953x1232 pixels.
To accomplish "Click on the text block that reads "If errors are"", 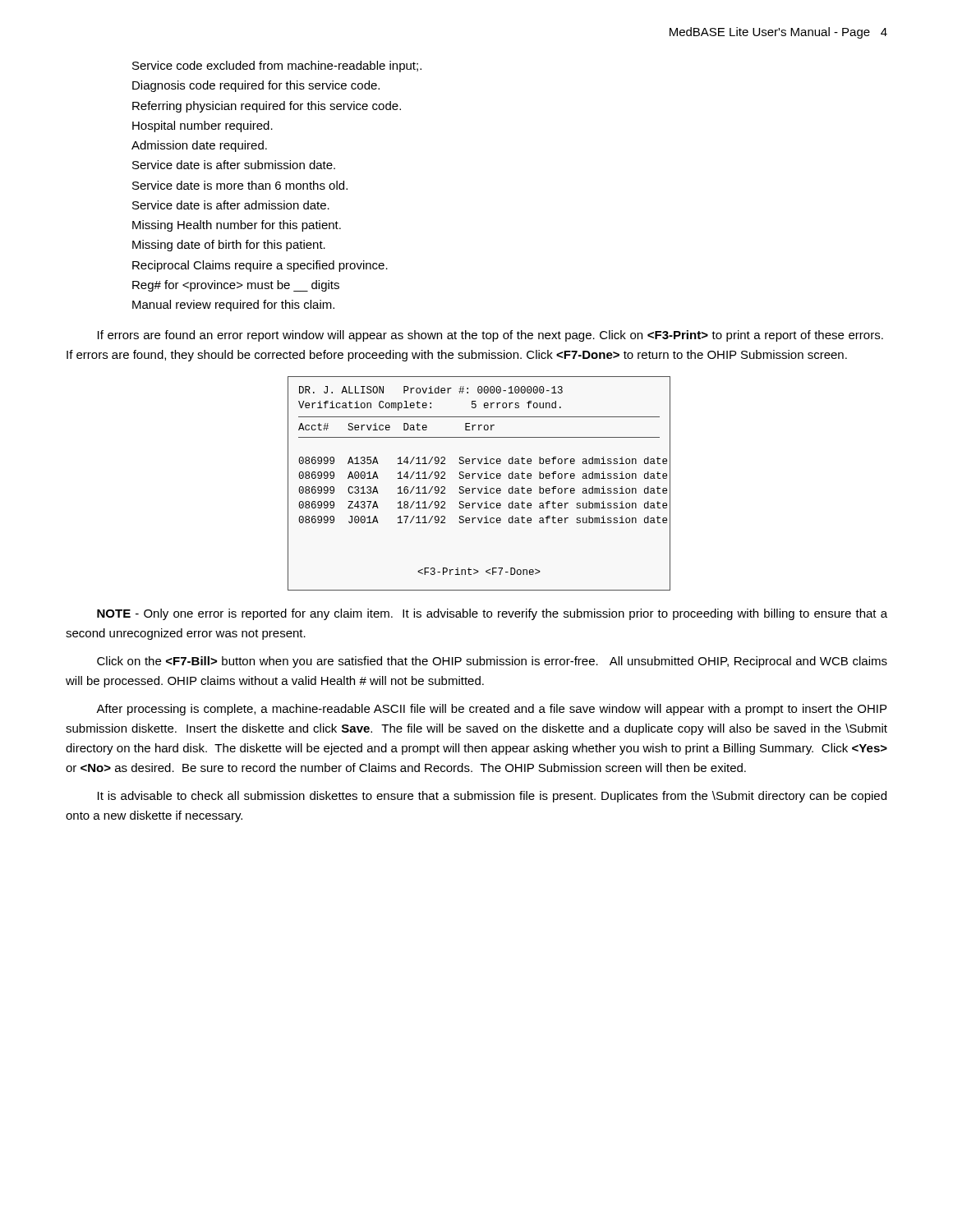I will pyautogui.click(x=476, y=345).
